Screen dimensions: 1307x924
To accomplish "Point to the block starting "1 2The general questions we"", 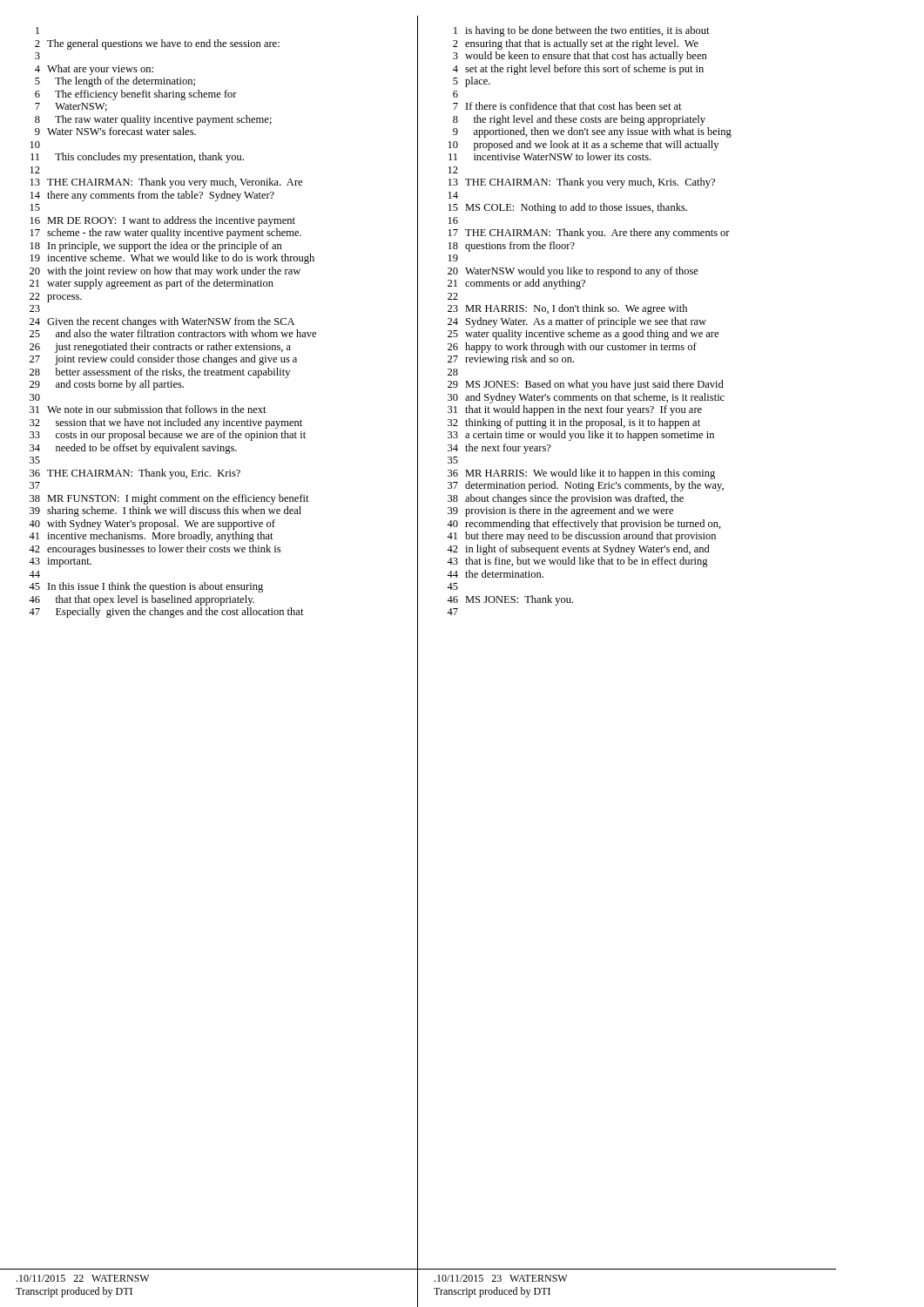I will click(209, 321).
